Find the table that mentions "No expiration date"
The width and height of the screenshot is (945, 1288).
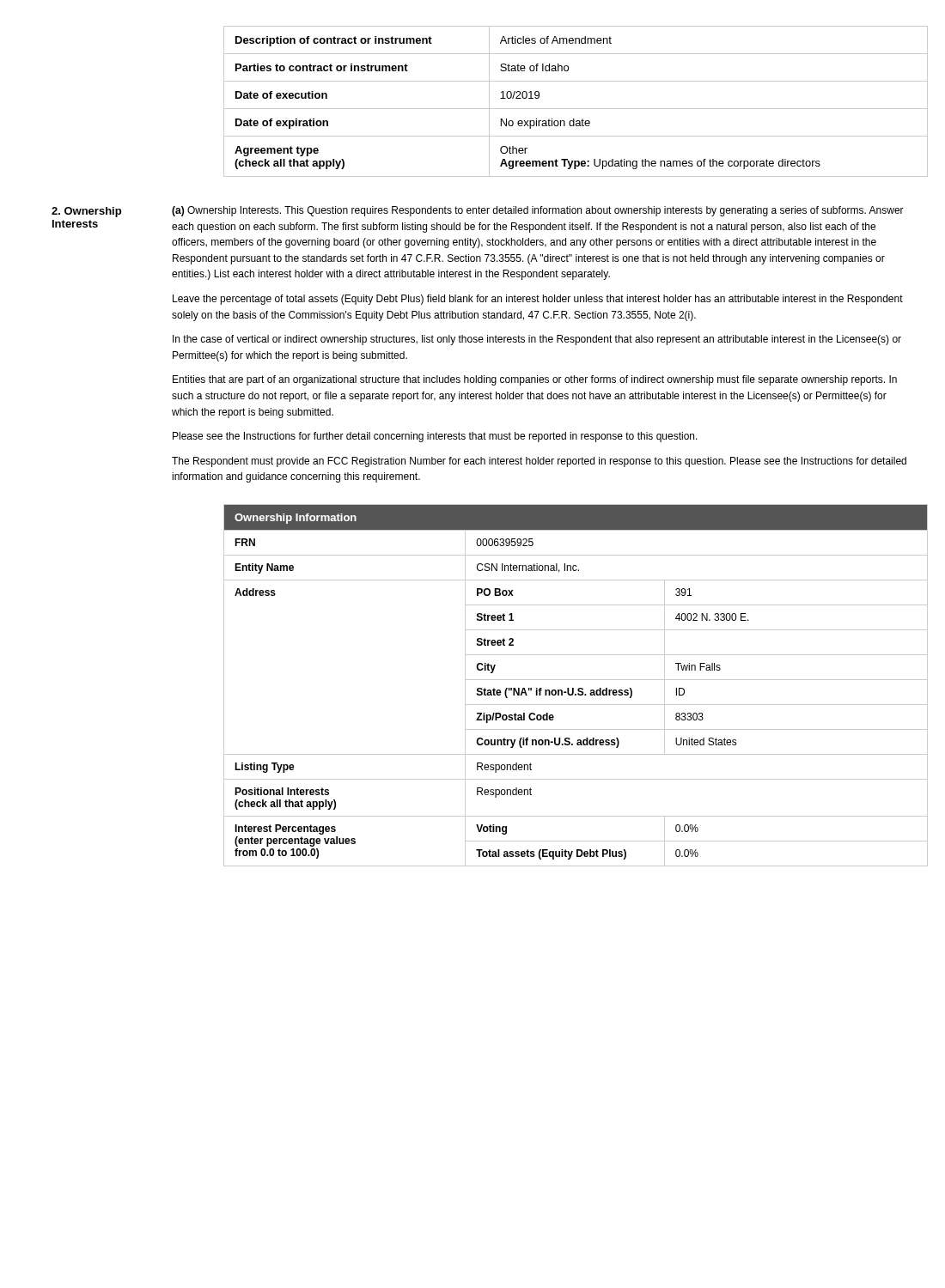pyautogui.click(x=511, y=101)
